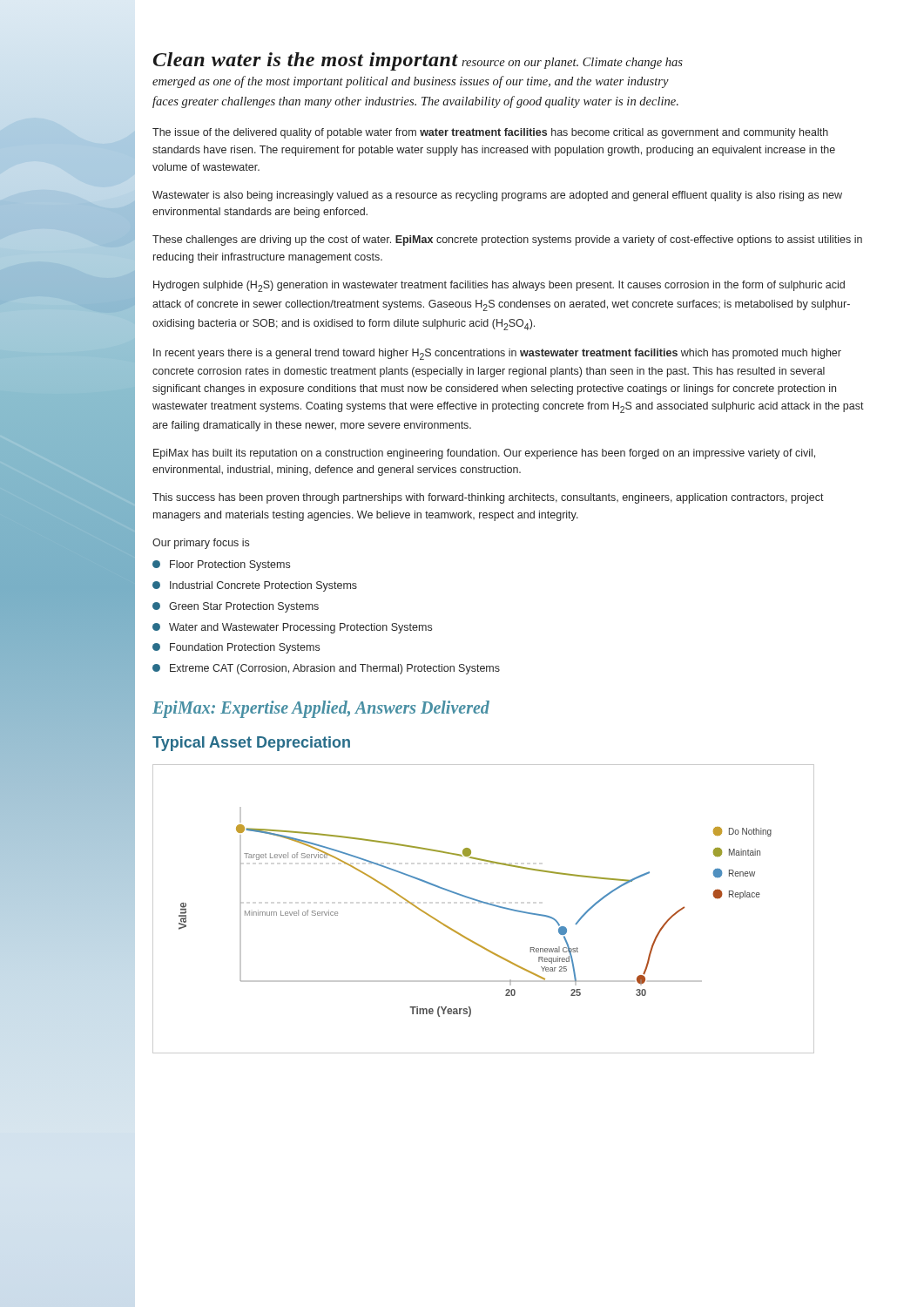This screenshot has width=924, height=1307.
Task: Select the text block that says "Hydrogen sulphide (H2S) generation in wastewater treatment"
Action: tap(501, 305)
